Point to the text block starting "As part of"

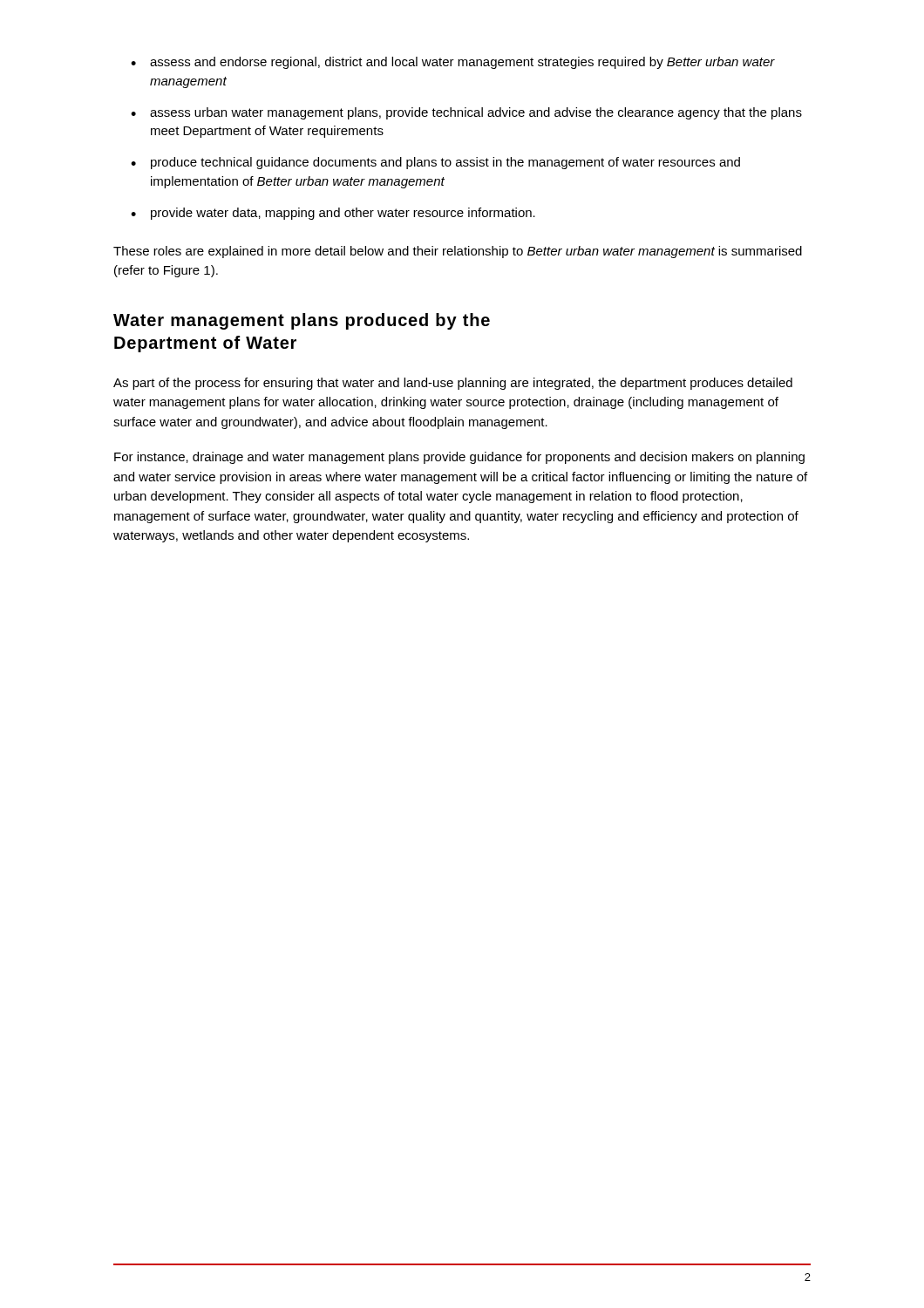(x=453, y=402)
